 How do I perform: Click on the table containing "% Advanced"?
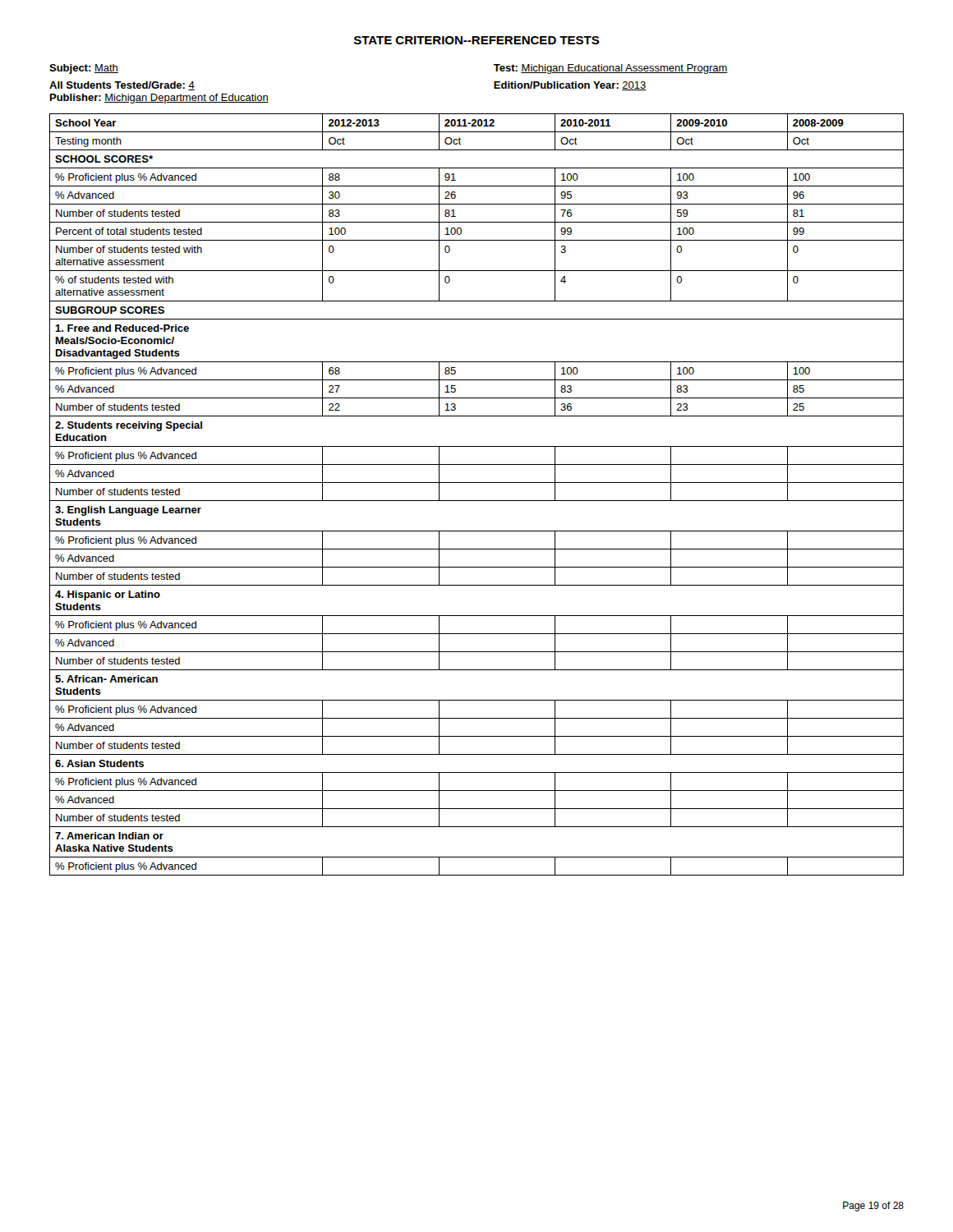click(476, 494)
